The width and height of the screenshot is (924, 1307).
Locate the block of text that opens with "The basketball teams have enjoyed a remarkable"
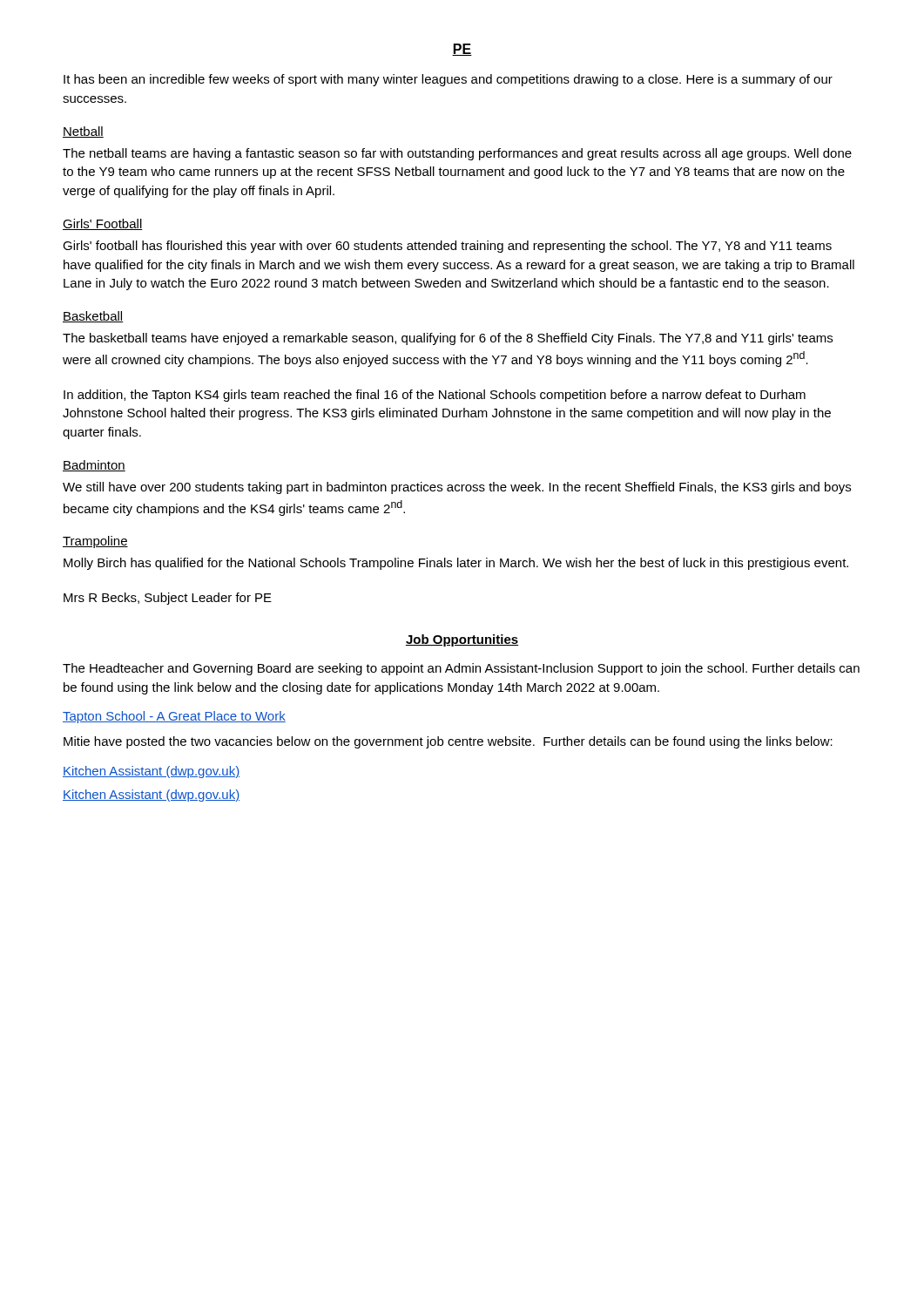pos(448,348)
